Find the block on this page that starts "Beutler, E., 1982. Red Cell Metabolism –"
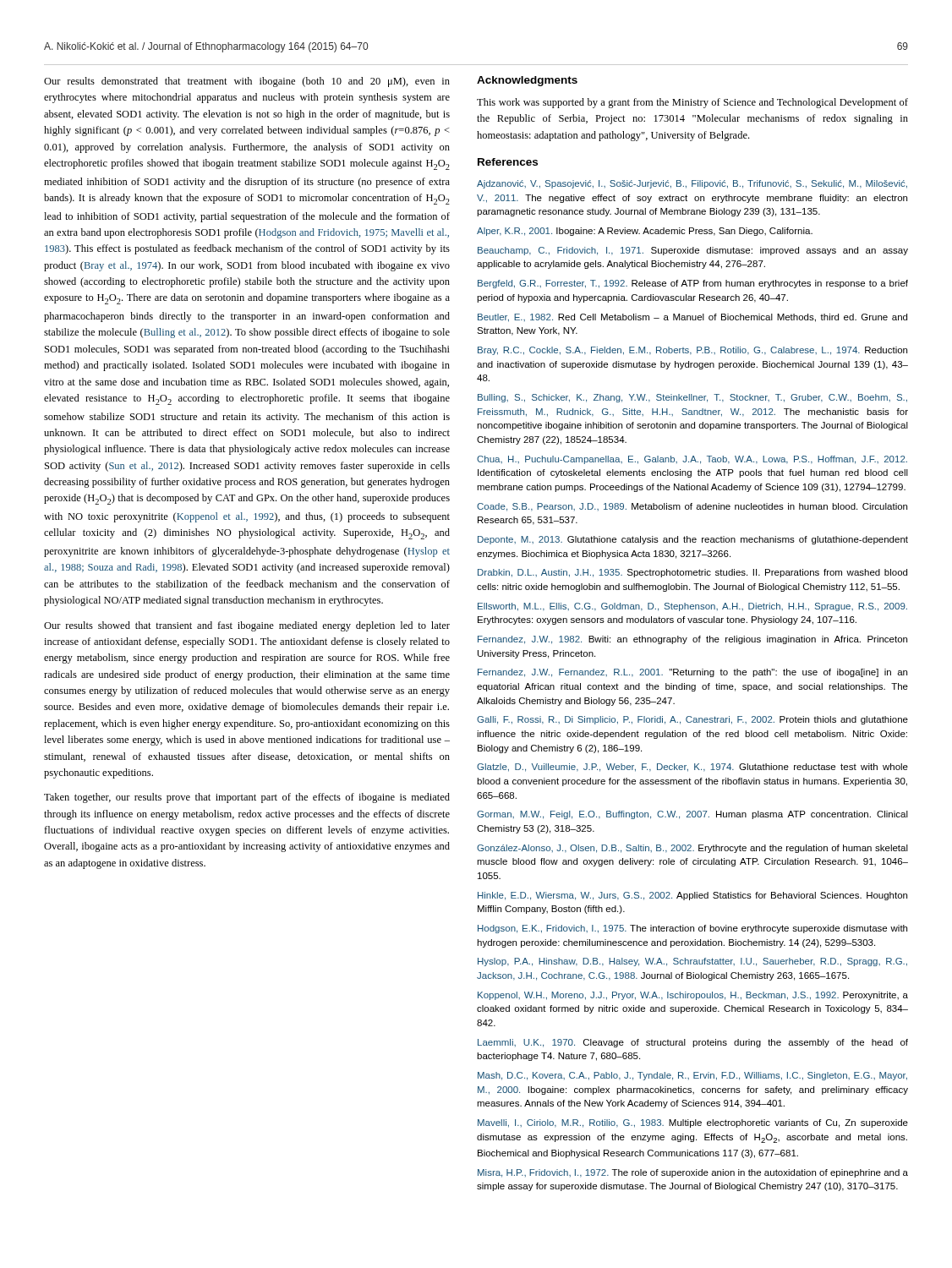The width and height of the screenshot is (952, 1268). click(692, 324)
